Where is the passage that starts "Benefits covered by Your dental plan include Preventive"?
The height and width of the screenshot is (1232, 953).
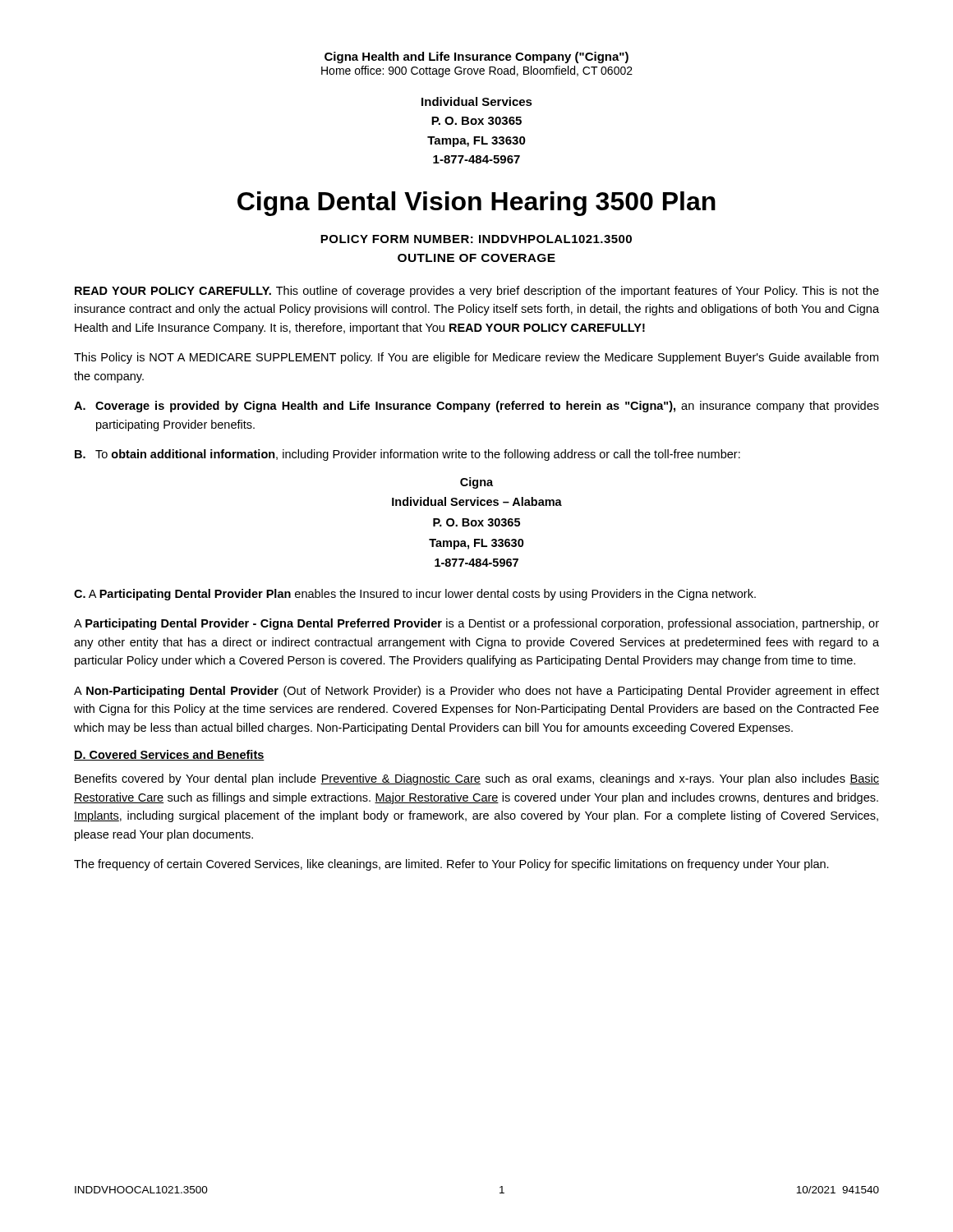coord(476,806)
